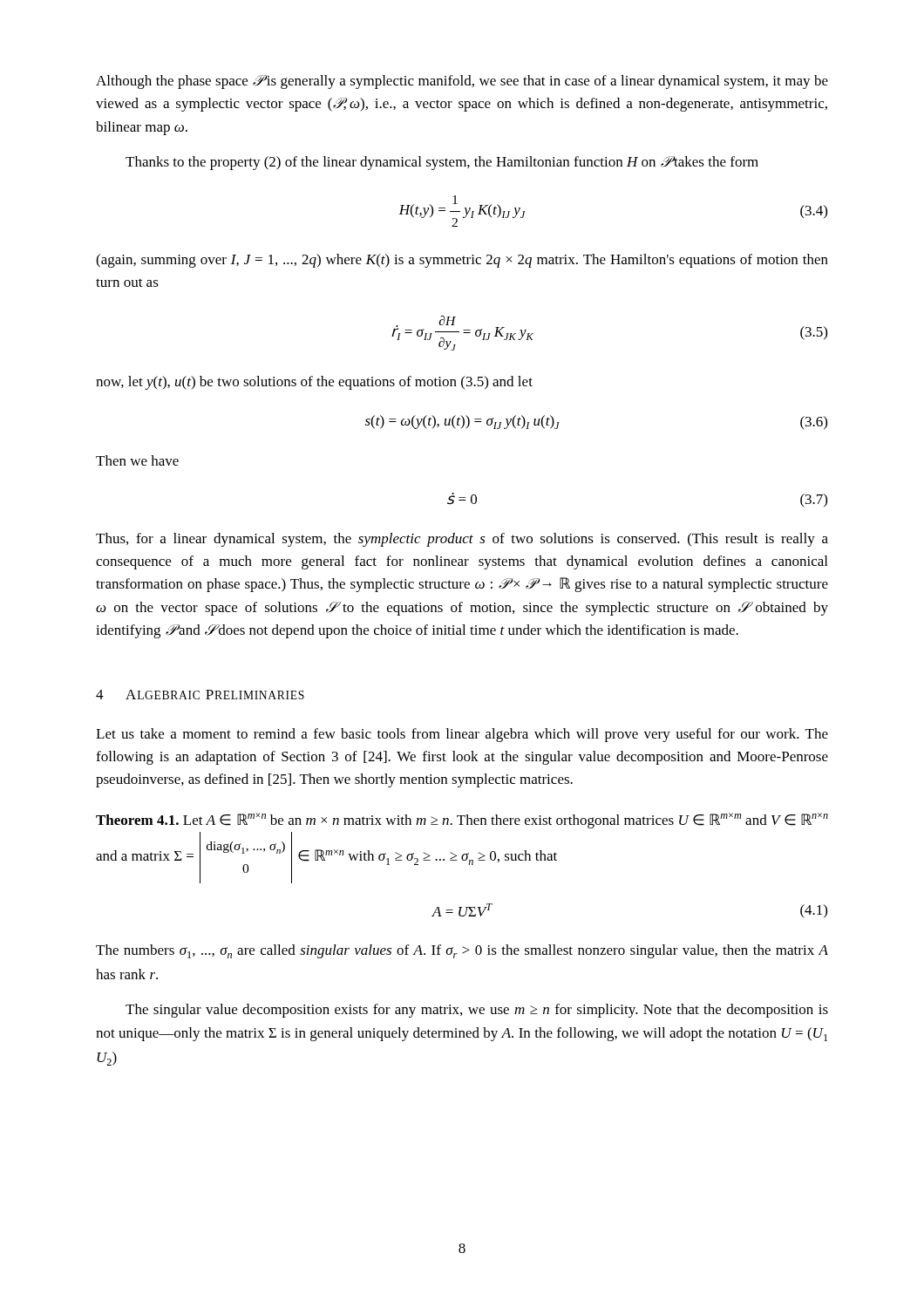Select the text block with the text "now, let y(t), u(t) be two"
Screen dimensions: 1308x924
click(x=462, y=382)
